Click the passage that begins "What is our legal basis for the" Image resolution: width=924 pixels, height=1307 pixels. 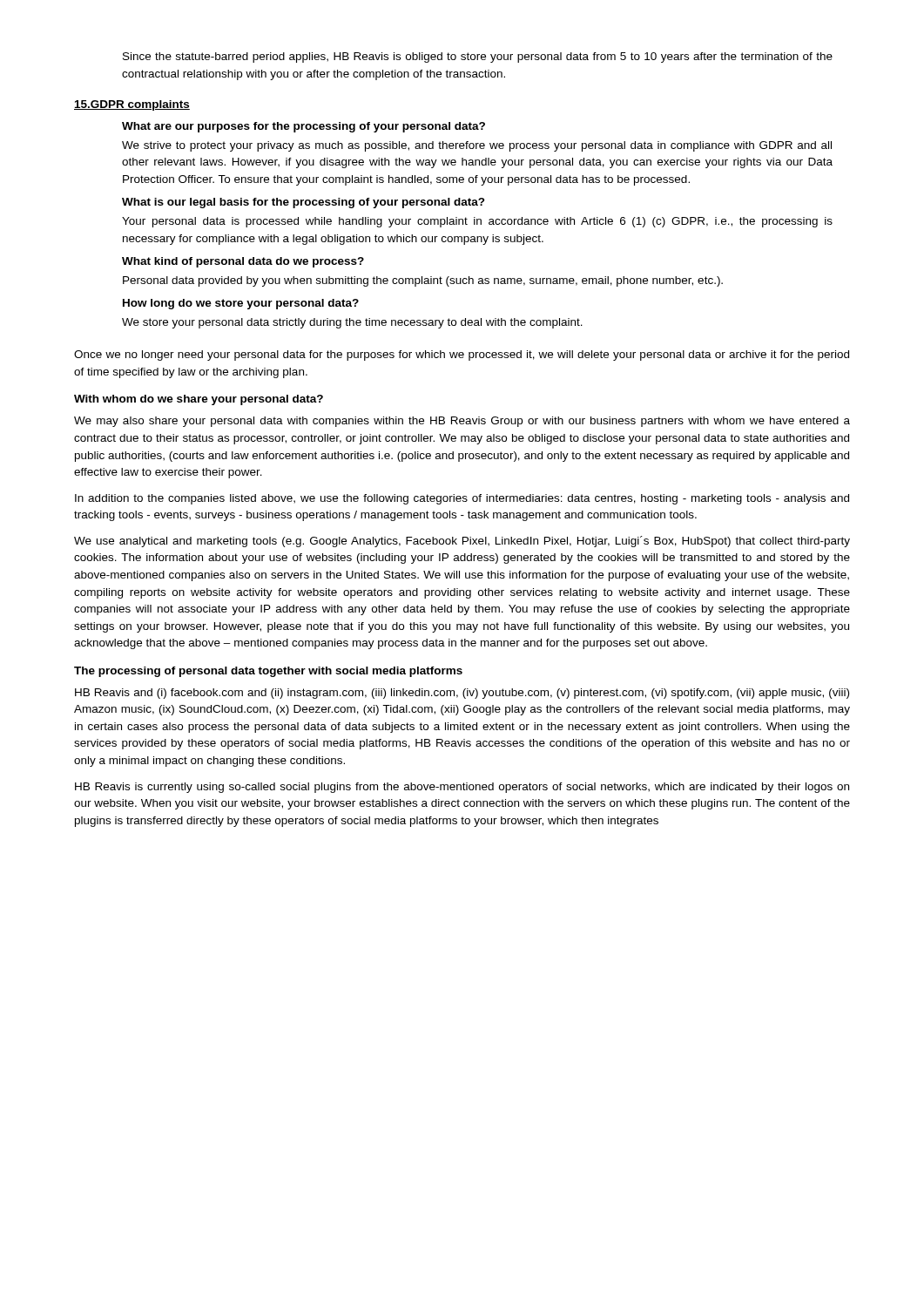tap(477, 220)
